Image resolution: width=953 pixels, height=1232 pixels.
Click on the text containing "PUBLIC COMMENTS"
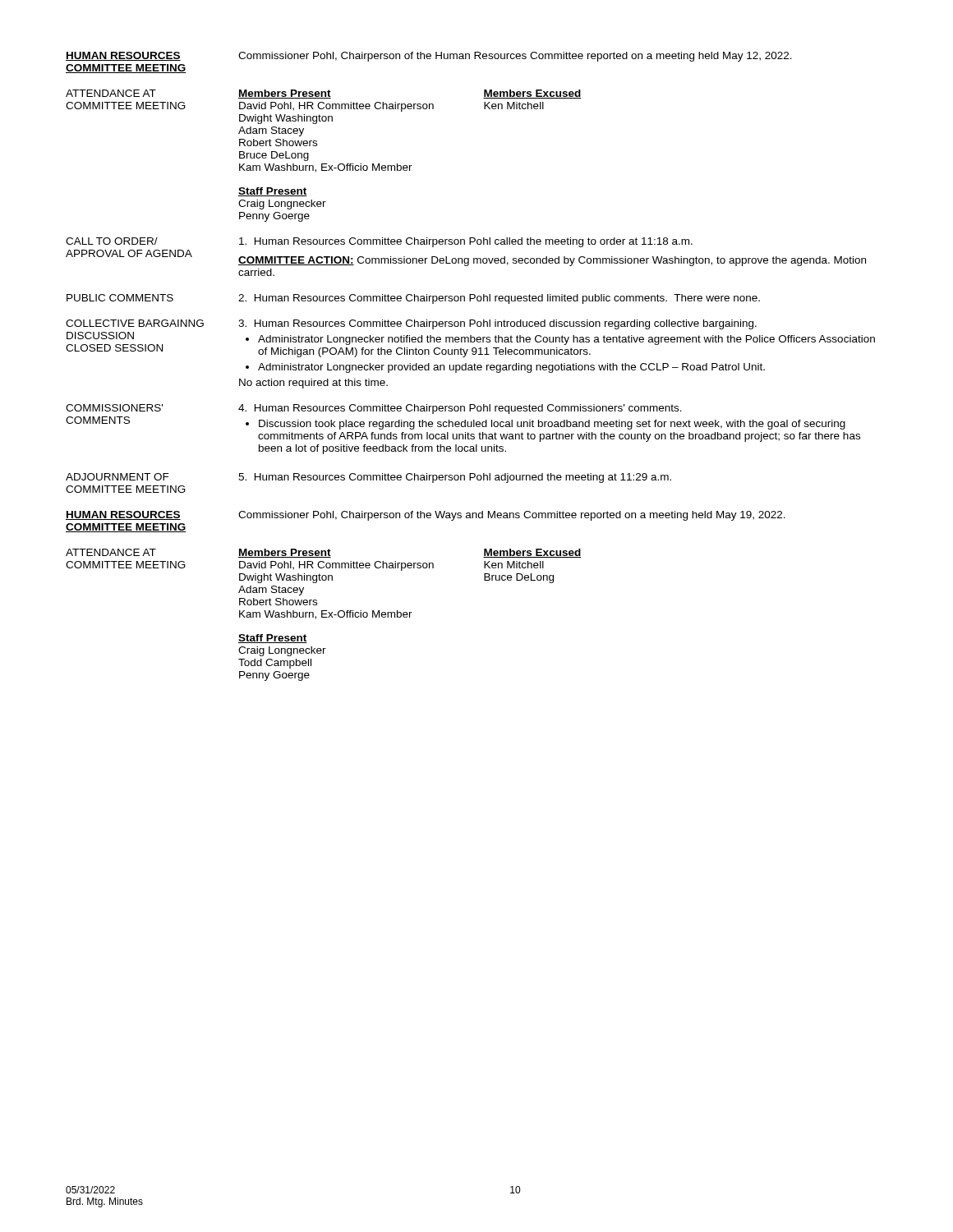(120, 298)
